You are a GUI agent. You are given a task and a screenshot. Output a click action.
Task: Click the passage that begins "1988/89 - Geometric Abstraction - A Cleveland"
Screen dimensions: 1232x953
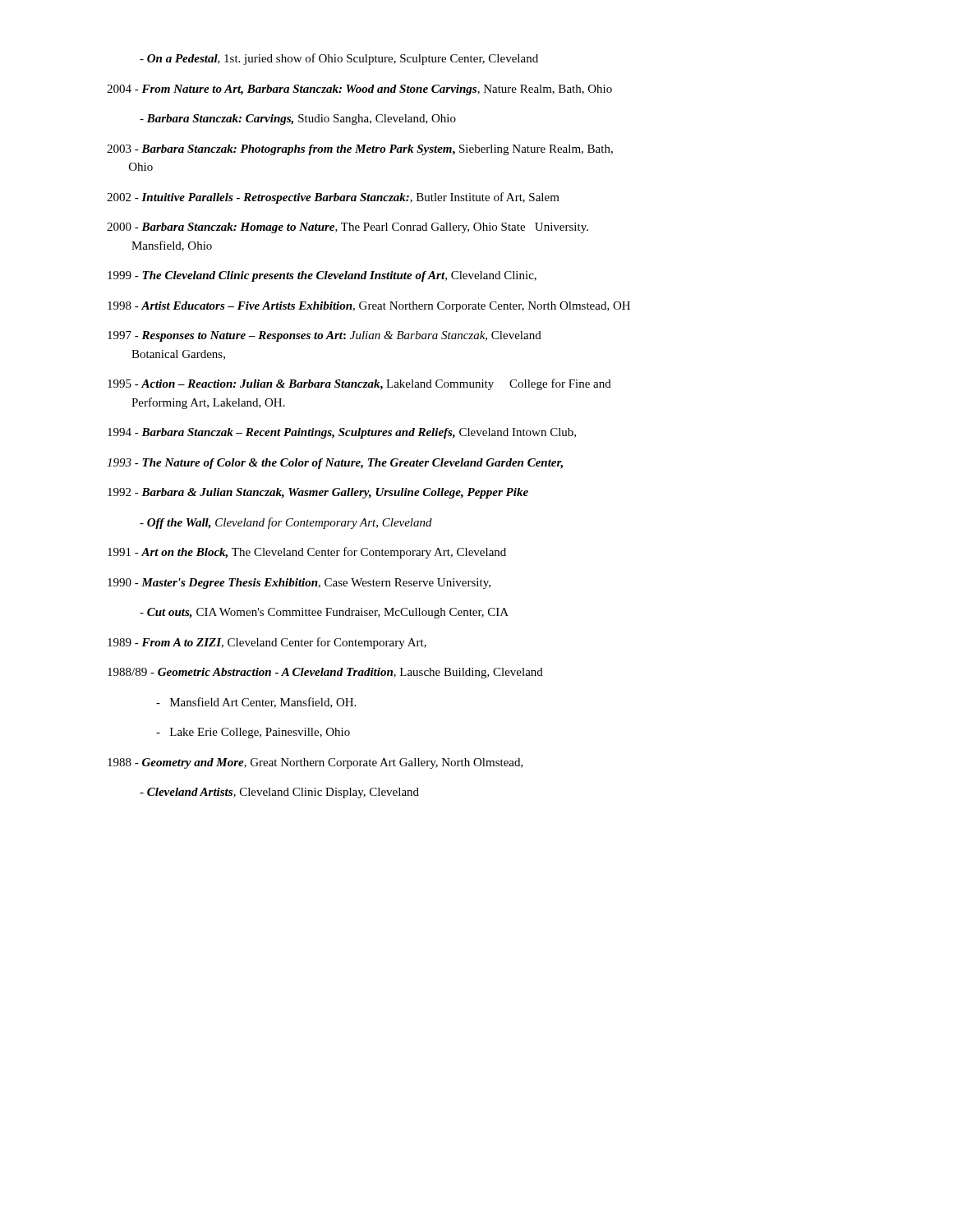pos(325,672)
